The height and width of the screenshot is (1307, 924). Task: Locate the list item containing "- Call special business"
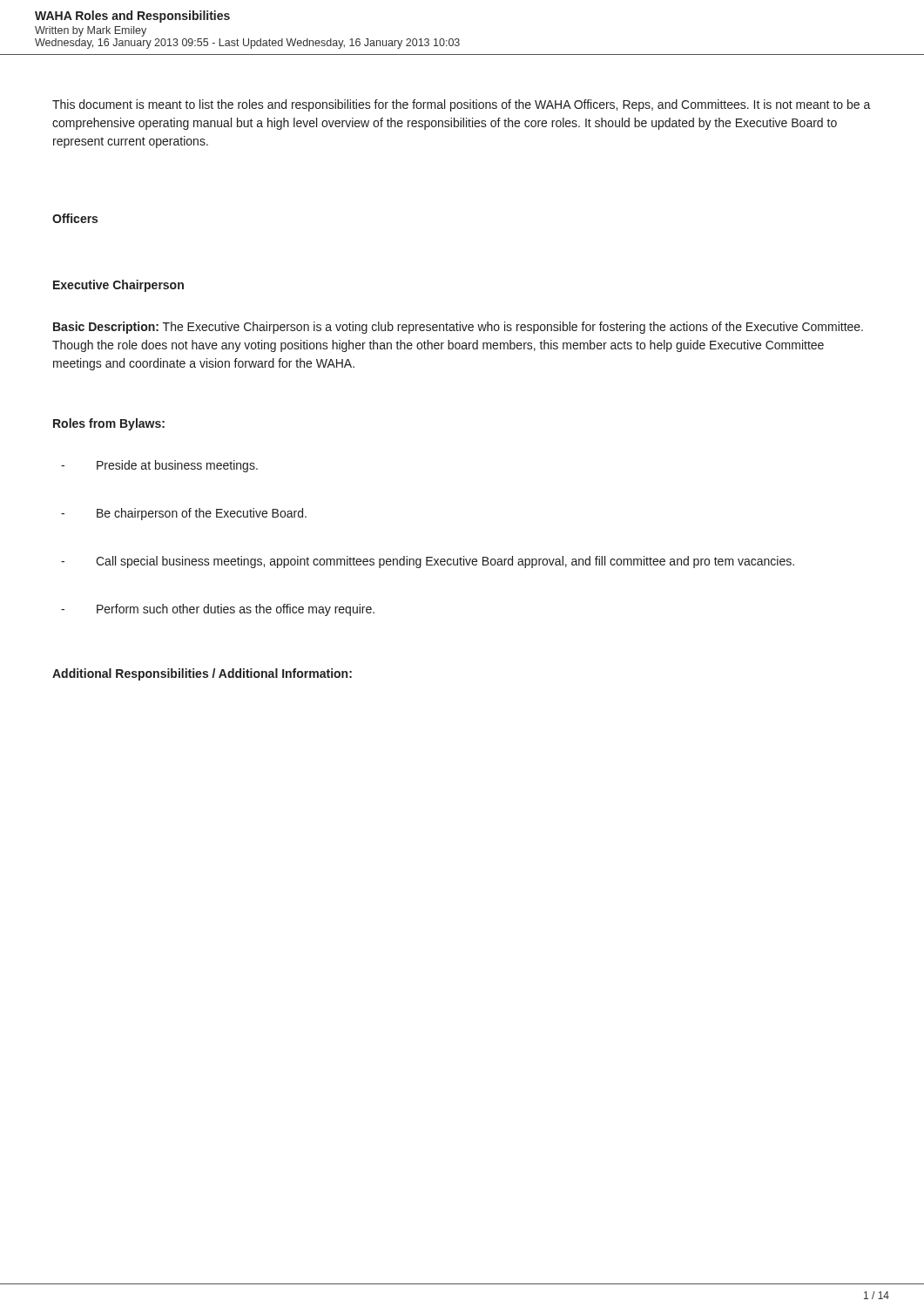click(462, 562)
